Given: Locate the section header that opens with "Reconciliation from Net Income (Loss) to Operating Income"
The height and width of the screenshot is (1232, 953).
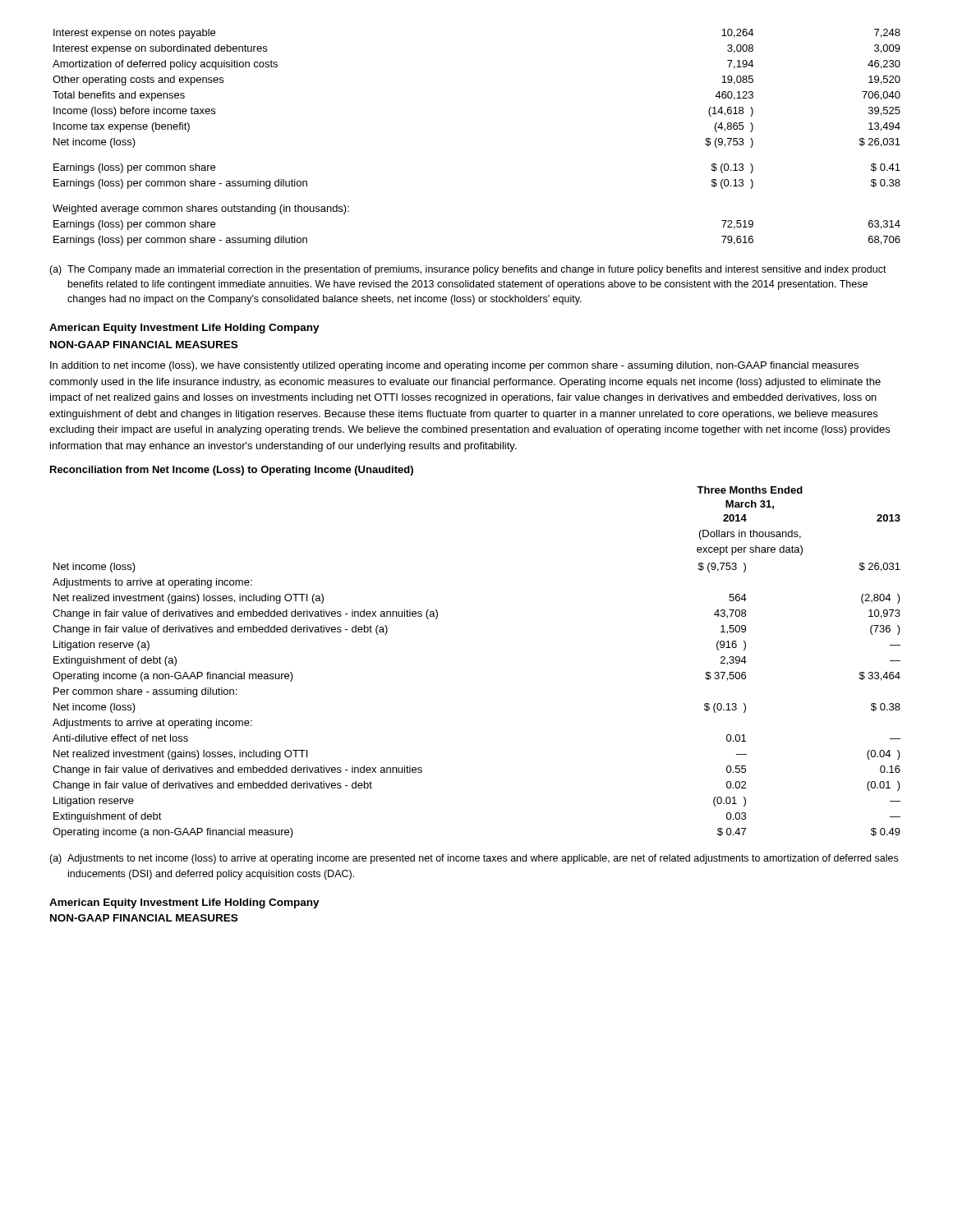Looking at the screenshot, I should coord(231,470).
